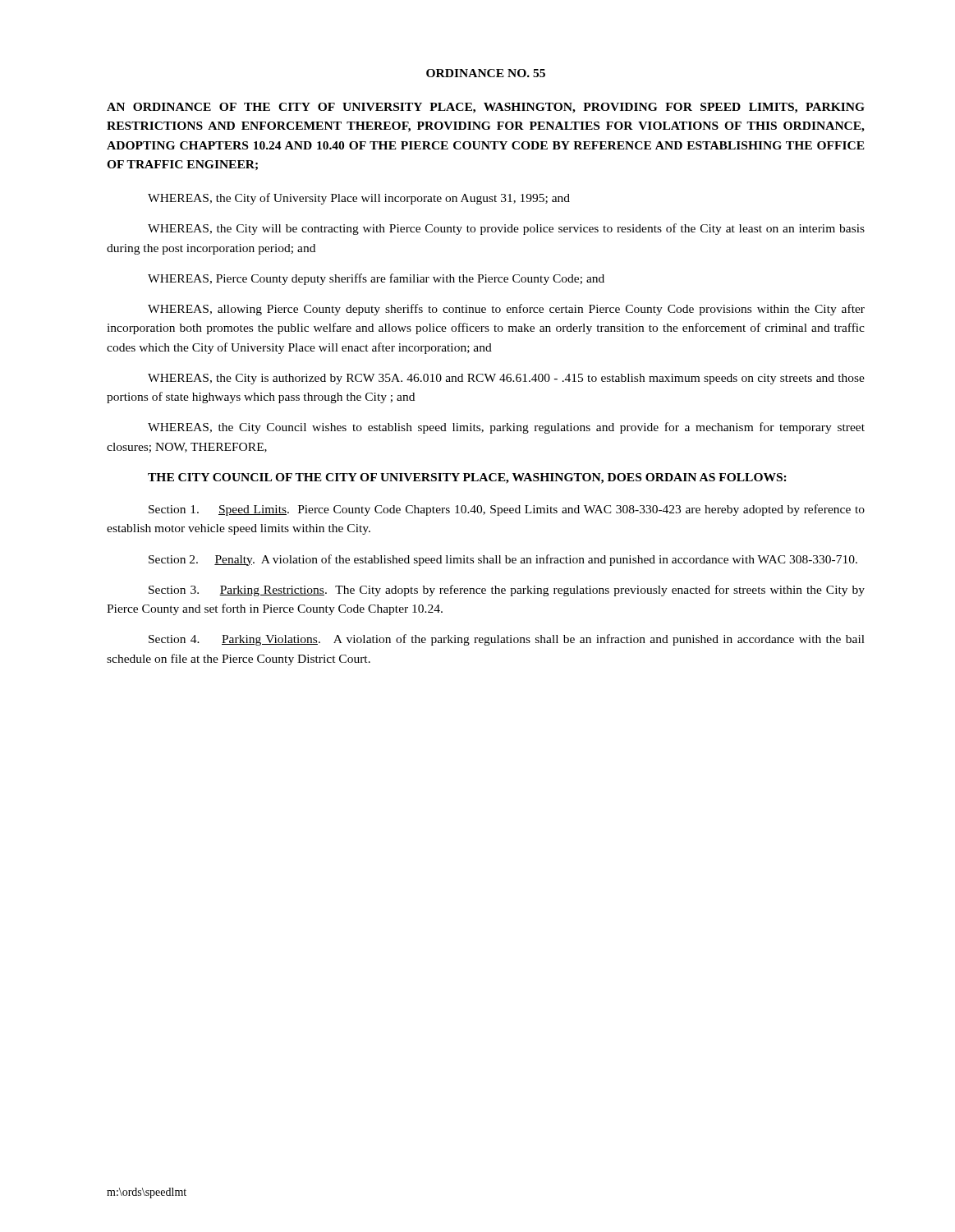
Task: Click on the text block that says "Section 4. Parking"
Action: pyautogui.click(x=486, y=648)
